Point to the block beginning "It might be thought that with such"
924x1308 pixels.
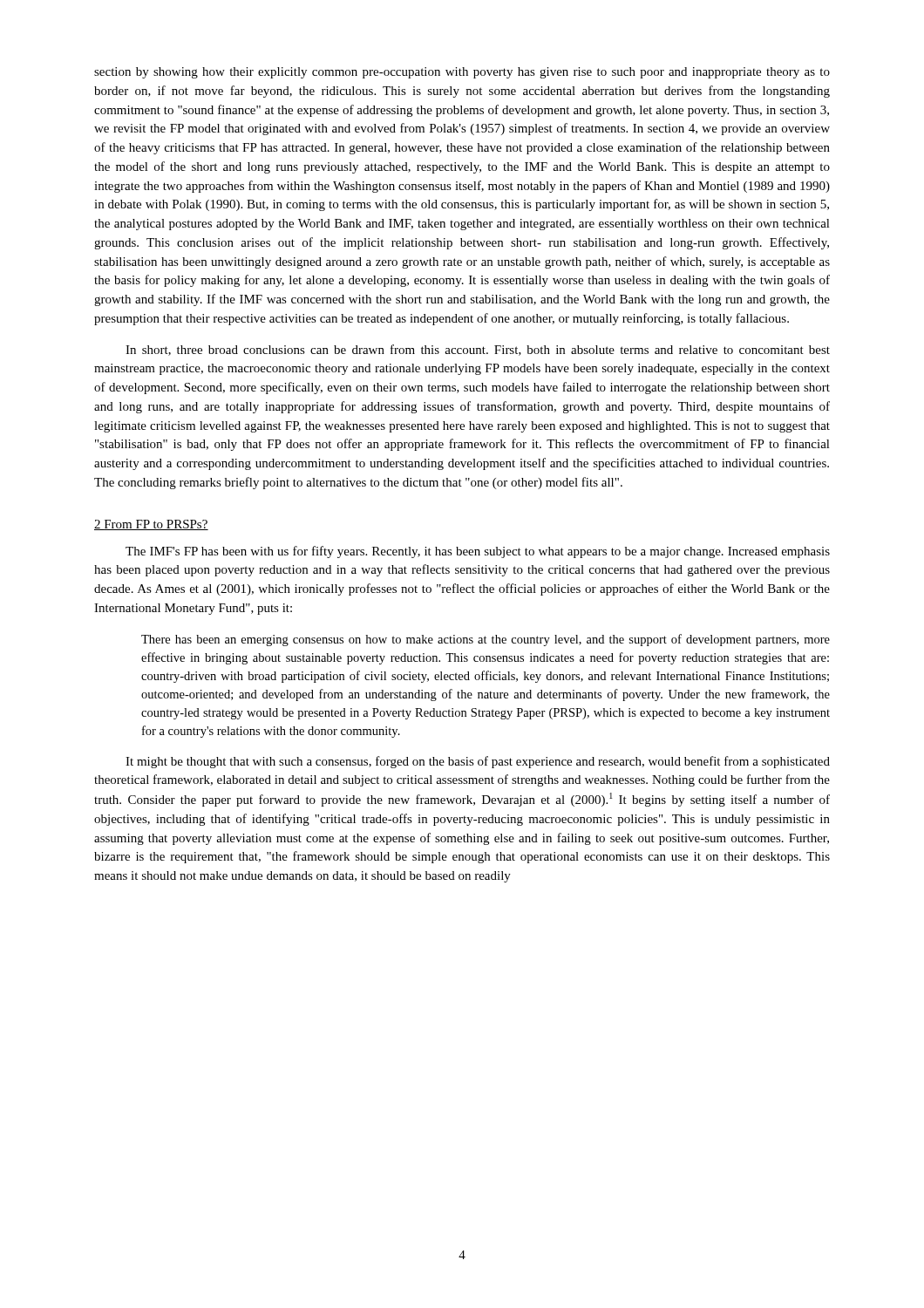pyautogui.click(x=462, y=818)
